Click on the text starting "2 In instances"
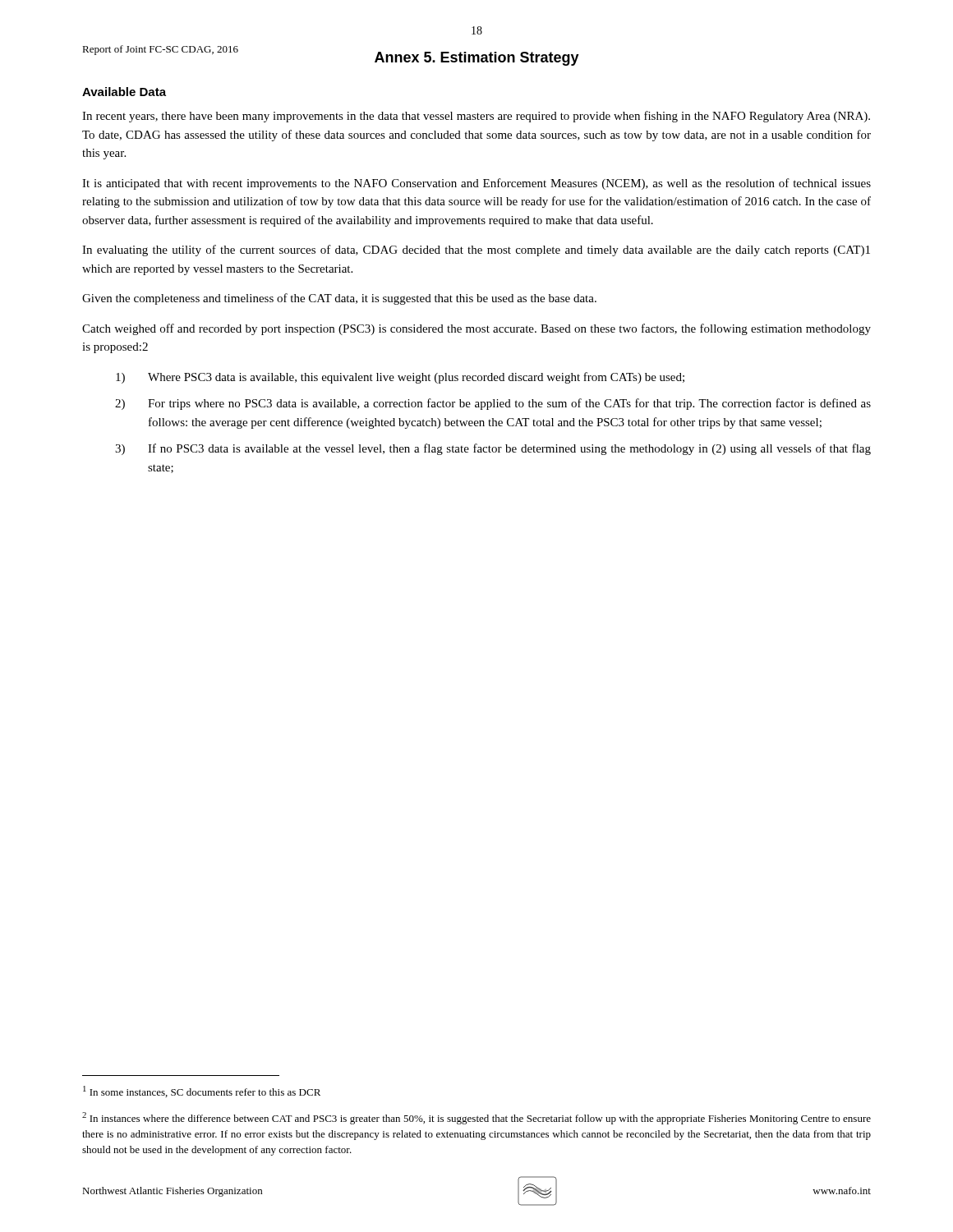953x1232 pixels. (476, 1133)
